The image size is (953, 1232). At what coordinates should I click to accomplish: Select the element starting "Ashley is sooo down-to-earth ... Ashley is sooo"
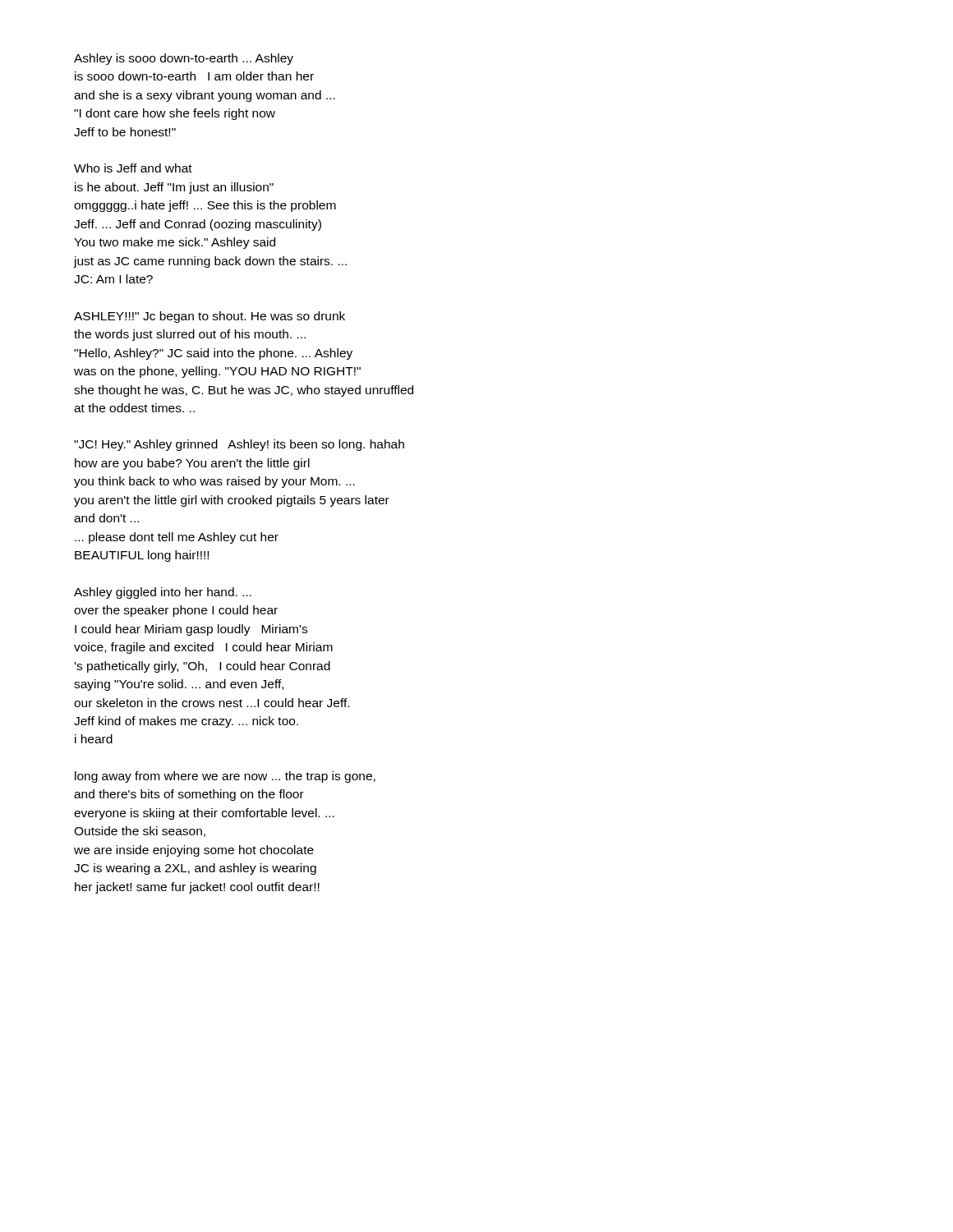(x=205, y=95)
